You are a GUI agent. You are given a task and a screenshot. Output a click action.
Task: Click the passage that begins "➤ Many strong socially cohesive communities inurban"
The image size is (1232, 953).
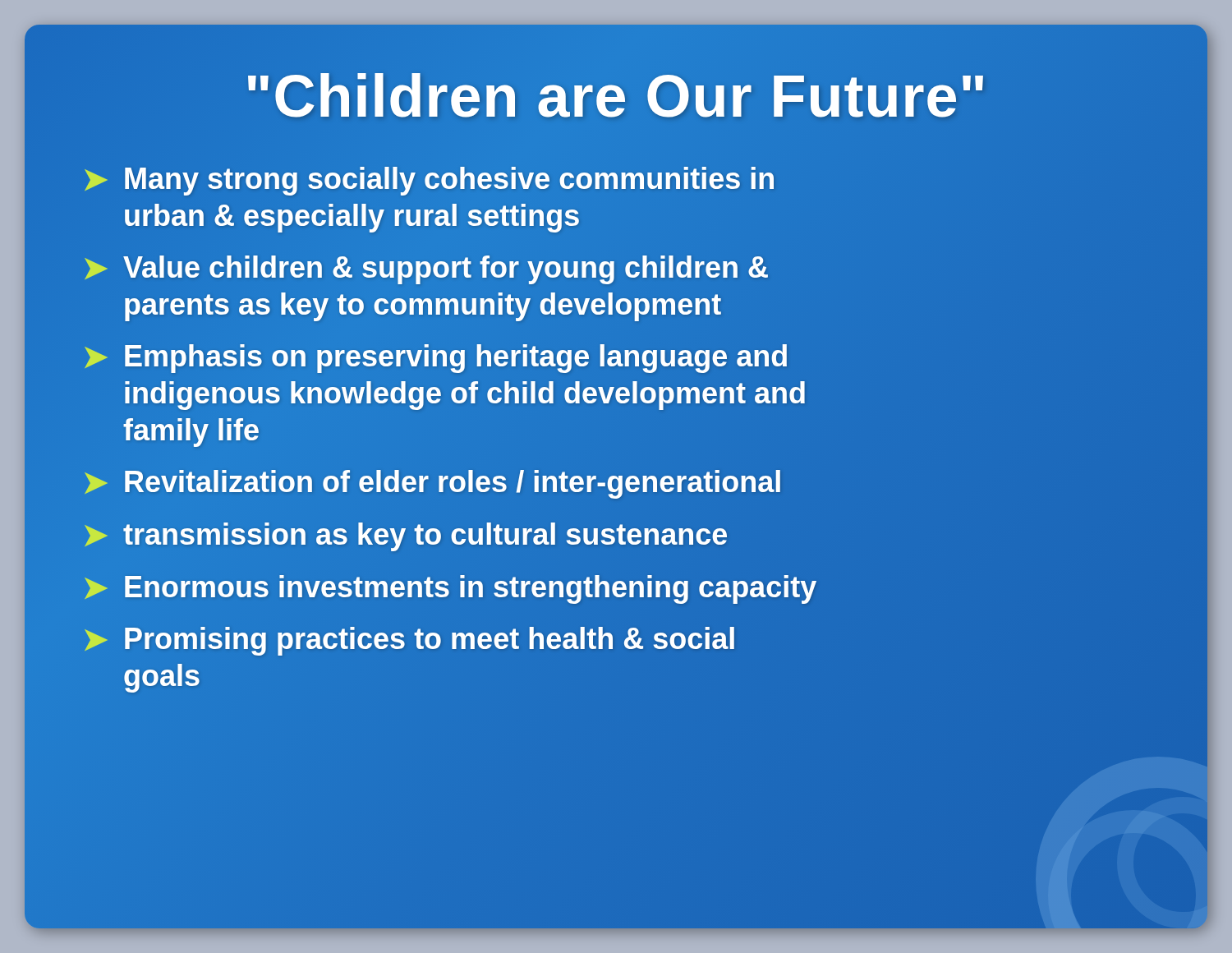click(429, 197)
